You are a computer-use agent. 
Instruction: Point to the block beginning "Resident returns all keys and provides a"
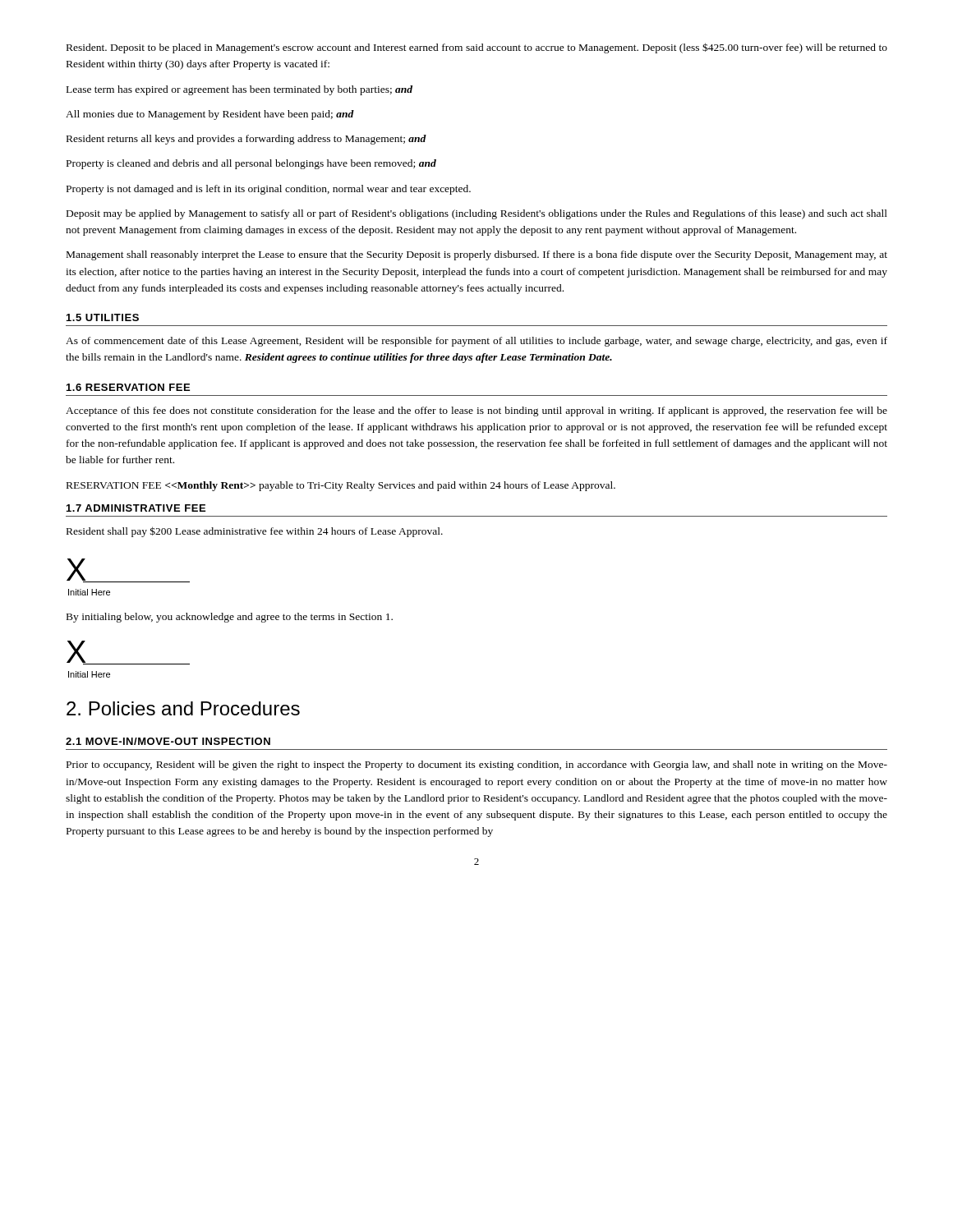[x=246, y=140]
